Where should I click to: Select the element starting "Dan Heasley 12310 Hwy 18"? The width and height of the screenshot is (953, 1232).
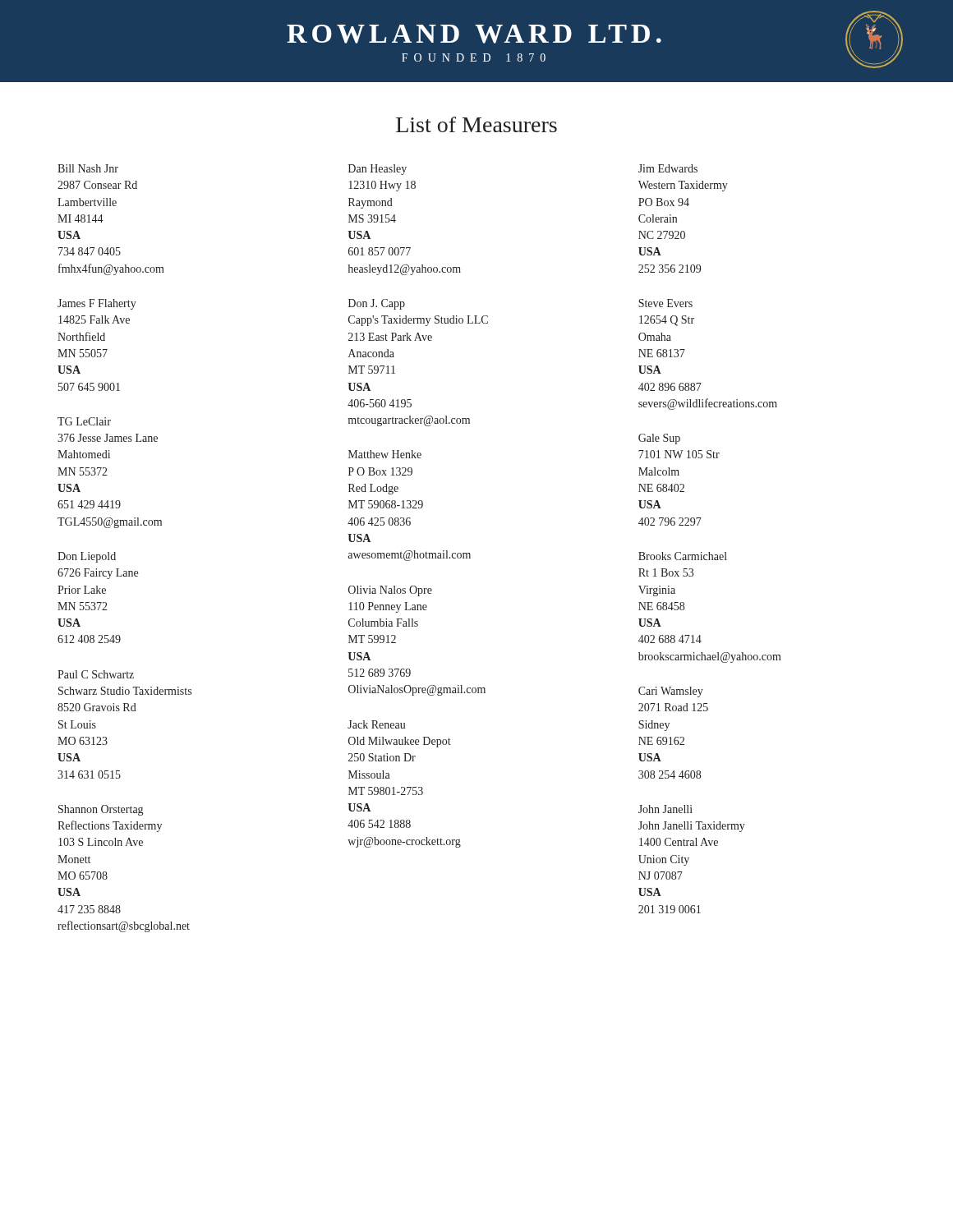tap(378, 170)
